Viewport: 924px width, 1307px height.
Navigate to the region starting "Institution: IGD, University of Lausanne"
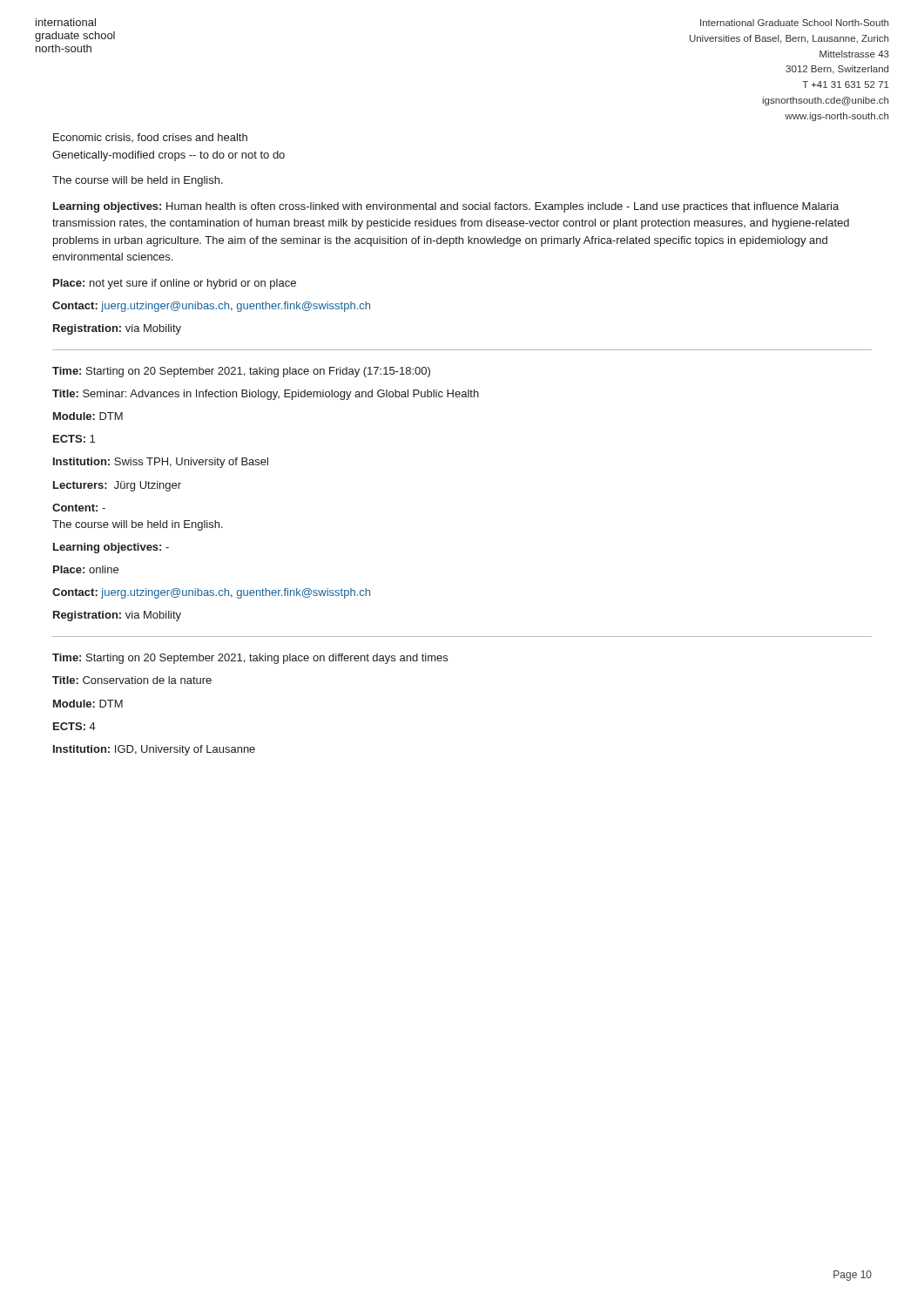[x=154, y=749]
